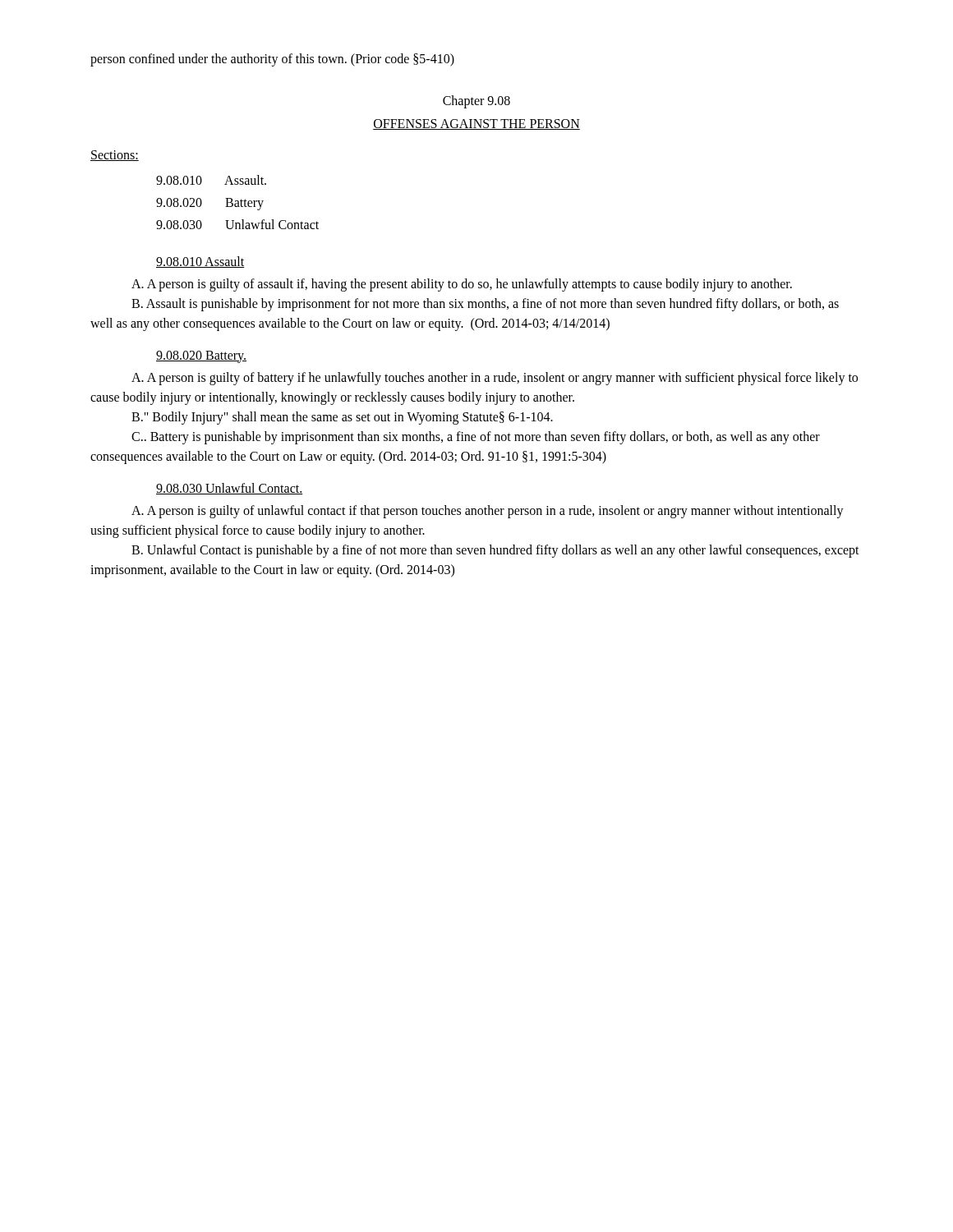Find the title
This screenshot has width=953, height=1232.
[476, 124]
